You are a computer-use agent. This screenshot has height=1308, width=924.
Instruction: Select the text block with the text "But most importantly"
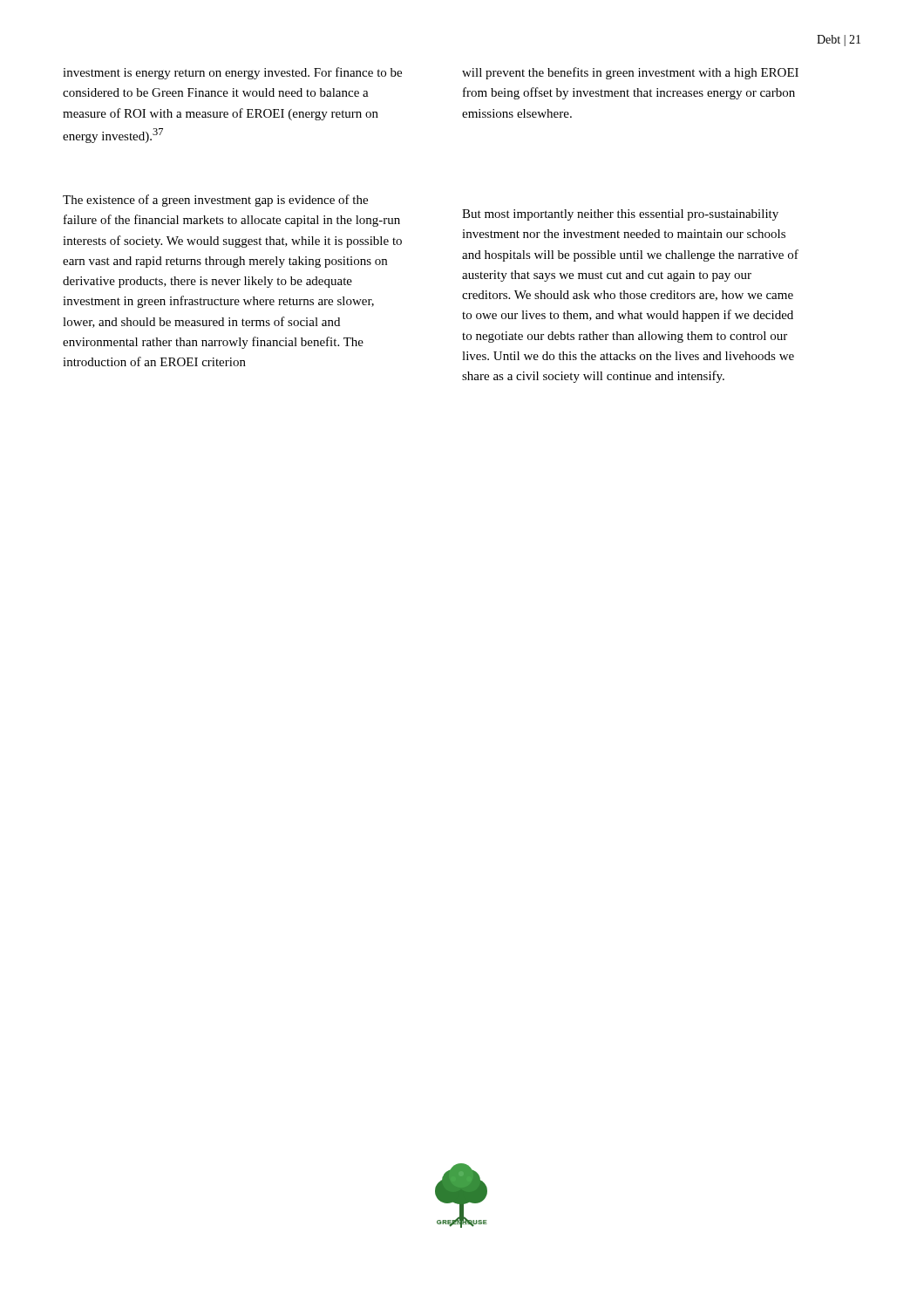click(630, 295)
